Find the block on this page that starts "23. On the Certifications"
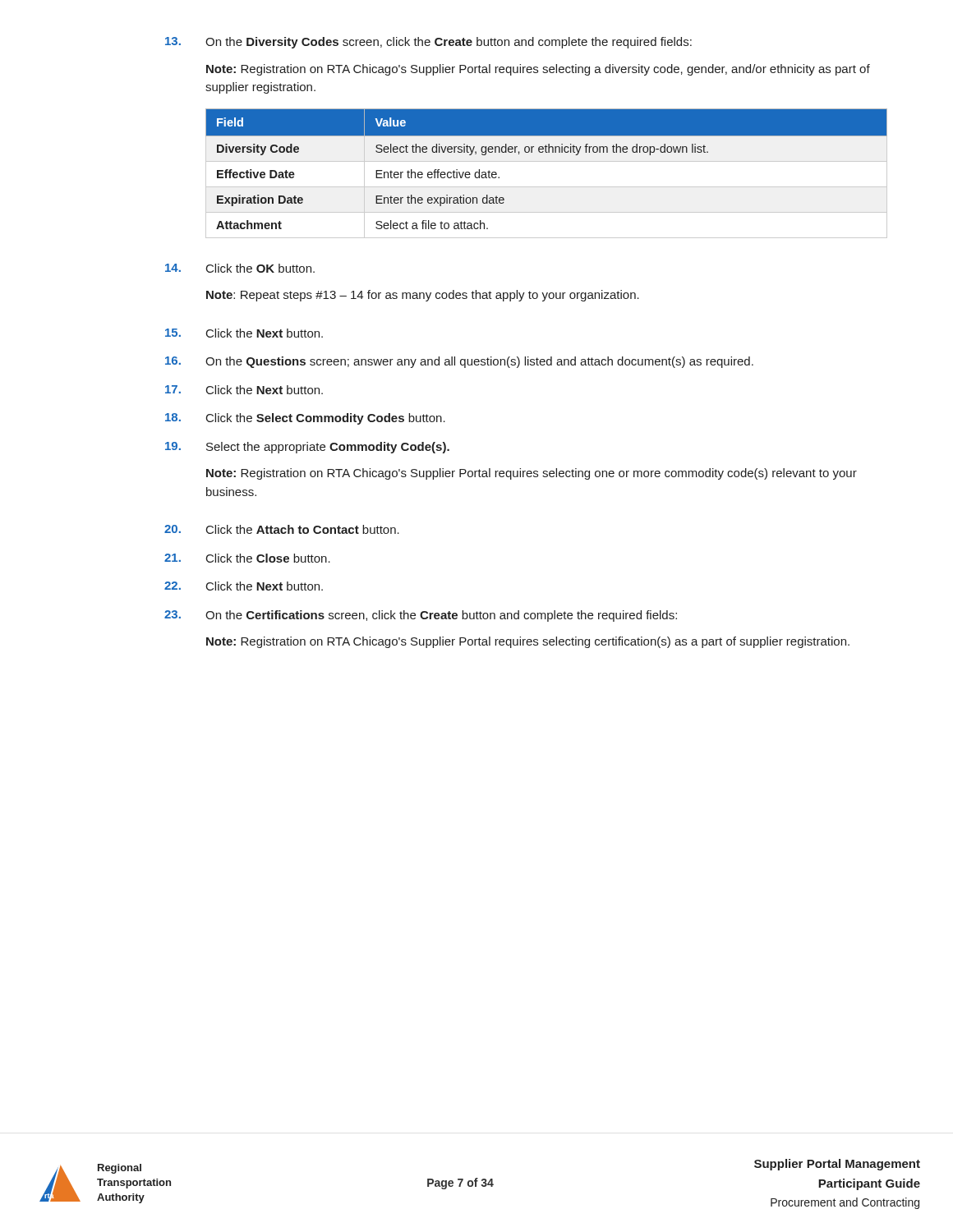Viewport: 953px width, 1232px height. pos(526,633)
